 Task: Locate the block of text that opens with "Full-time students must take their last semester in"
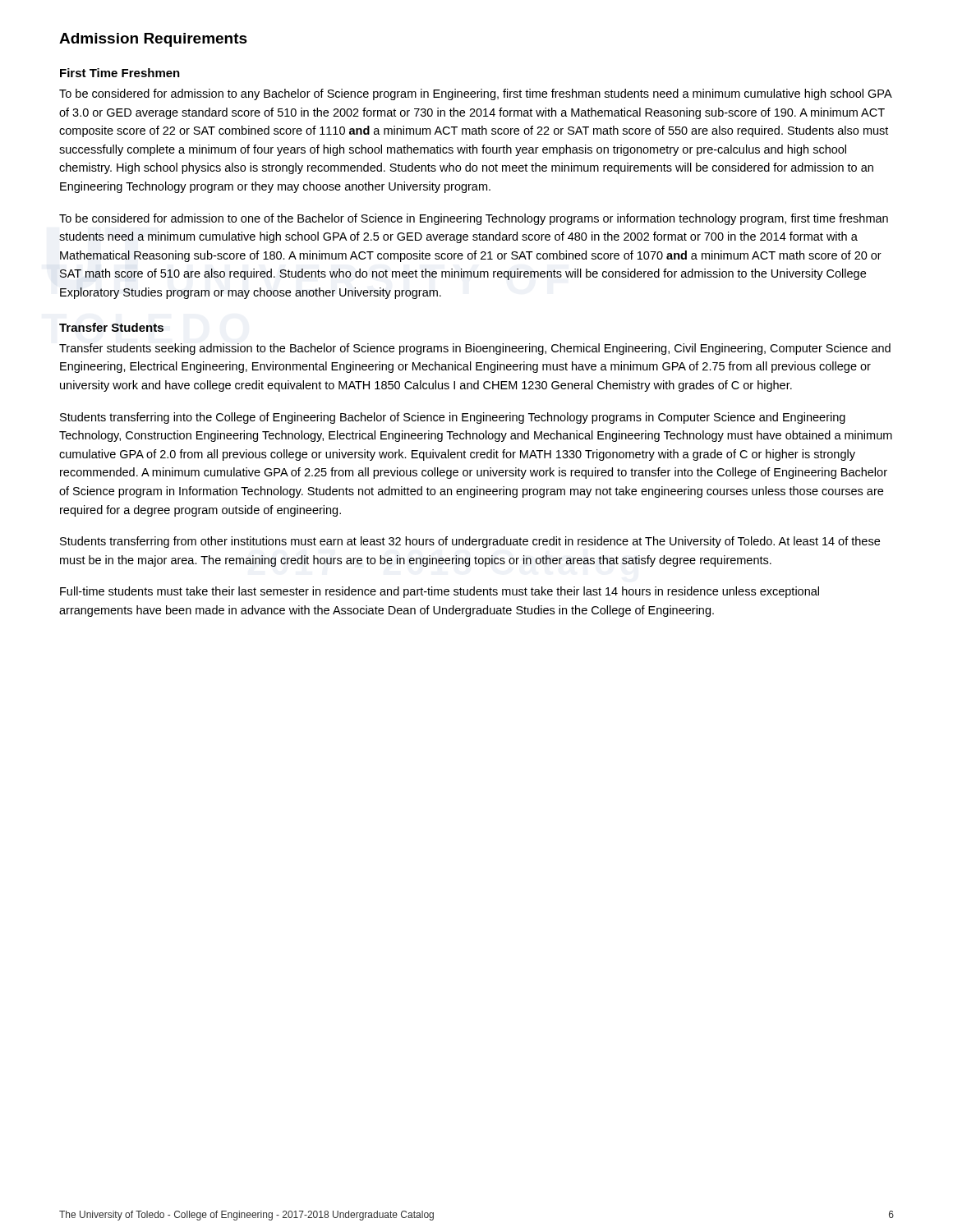[440, 601]
